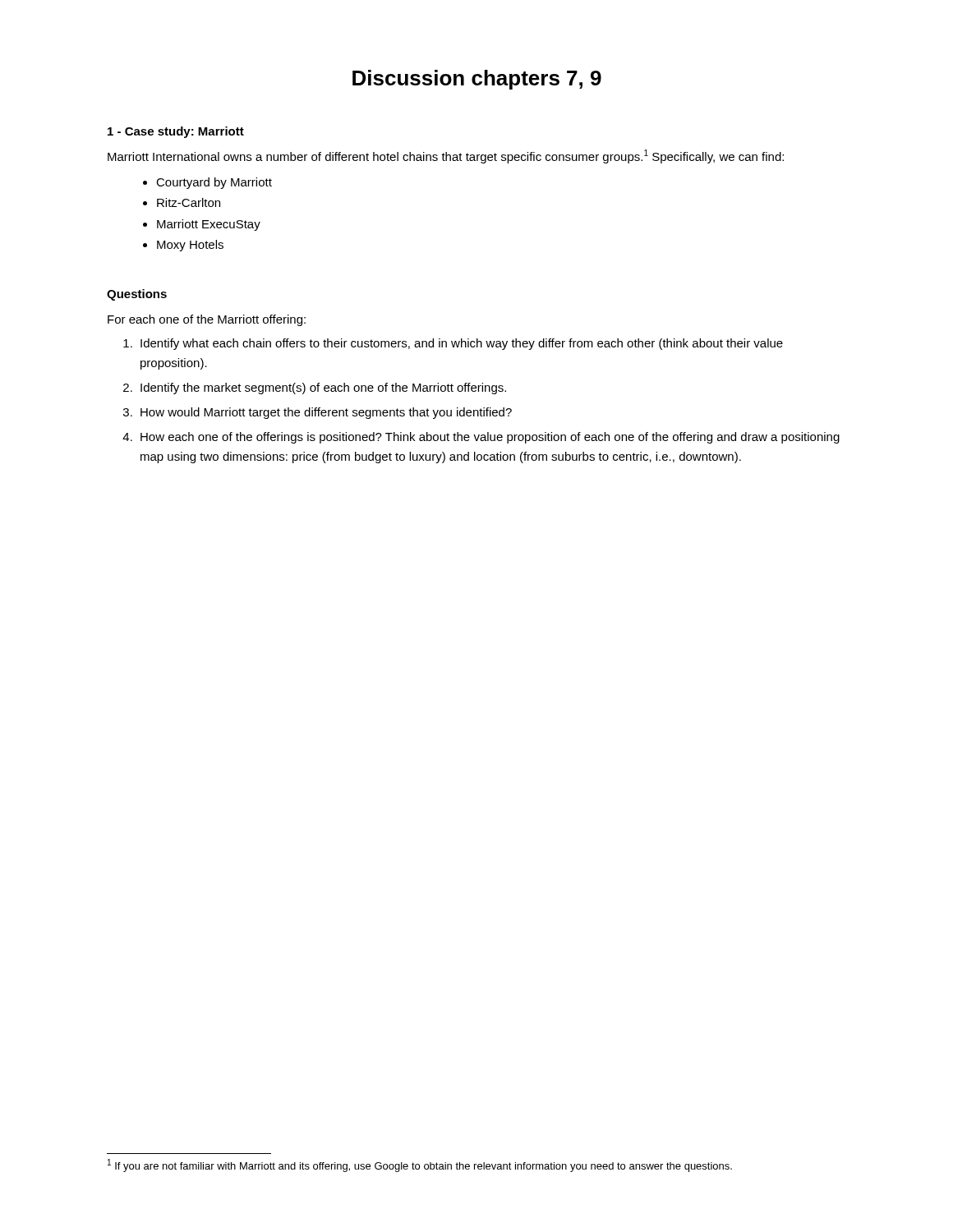Select the list item that says "How would Marriott target the different segments that"
The image size is (953, 1232).
[x=326, y=412]
